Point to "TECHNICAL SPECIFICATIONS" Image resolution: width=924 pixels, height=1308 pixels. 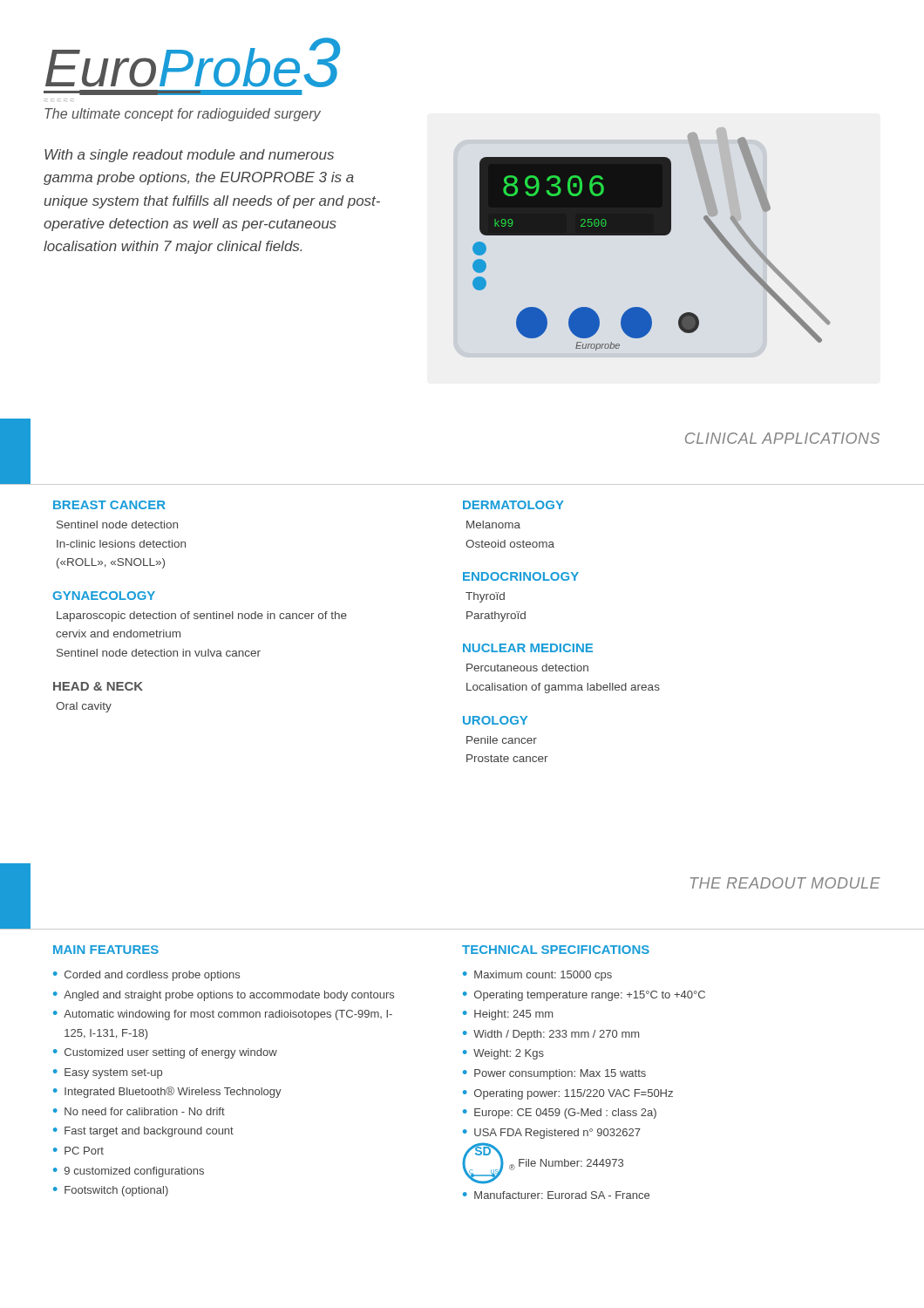556,949
